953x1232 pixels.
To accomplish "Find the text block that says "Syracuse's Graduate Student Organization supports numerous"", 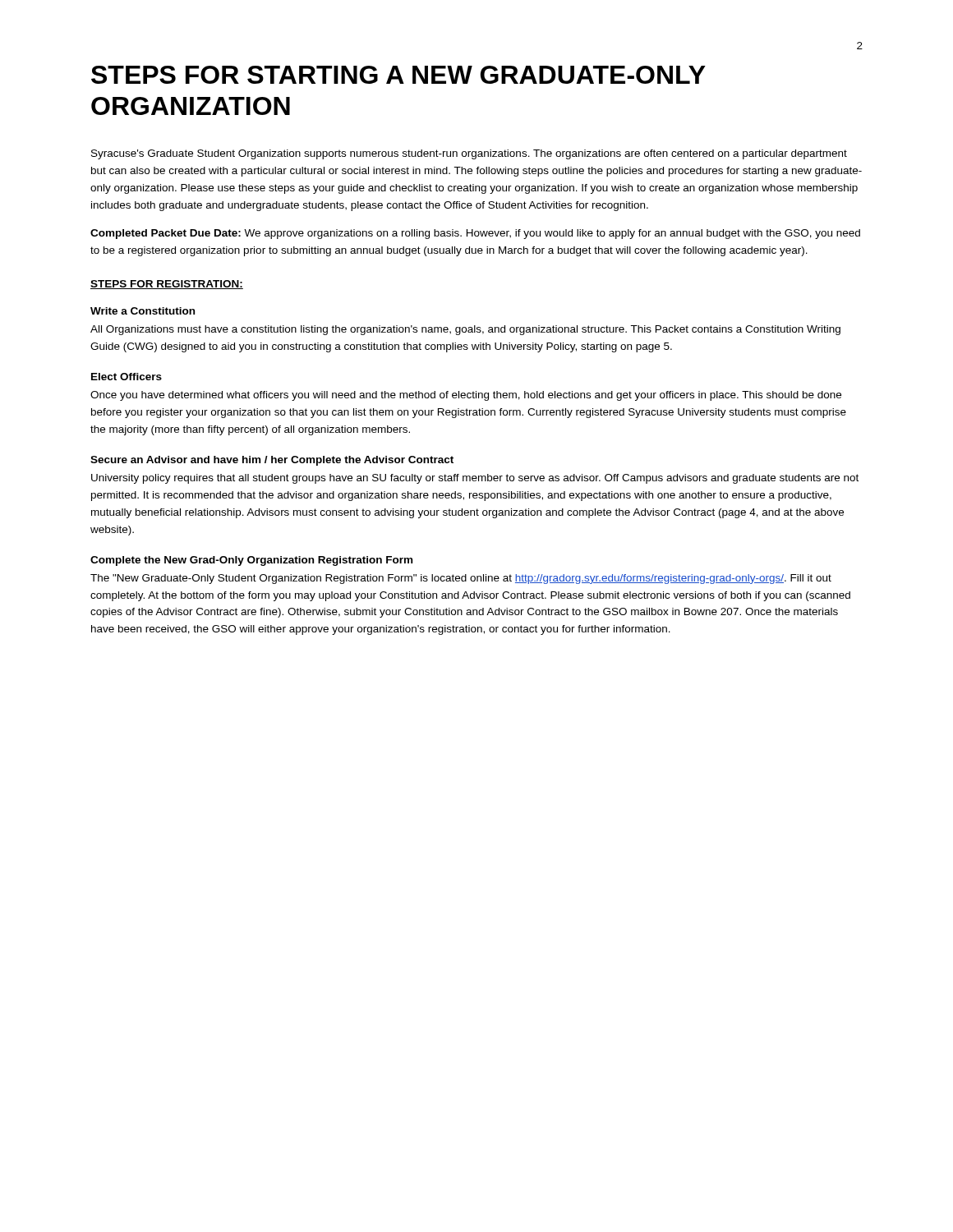I will pos(476,179).
